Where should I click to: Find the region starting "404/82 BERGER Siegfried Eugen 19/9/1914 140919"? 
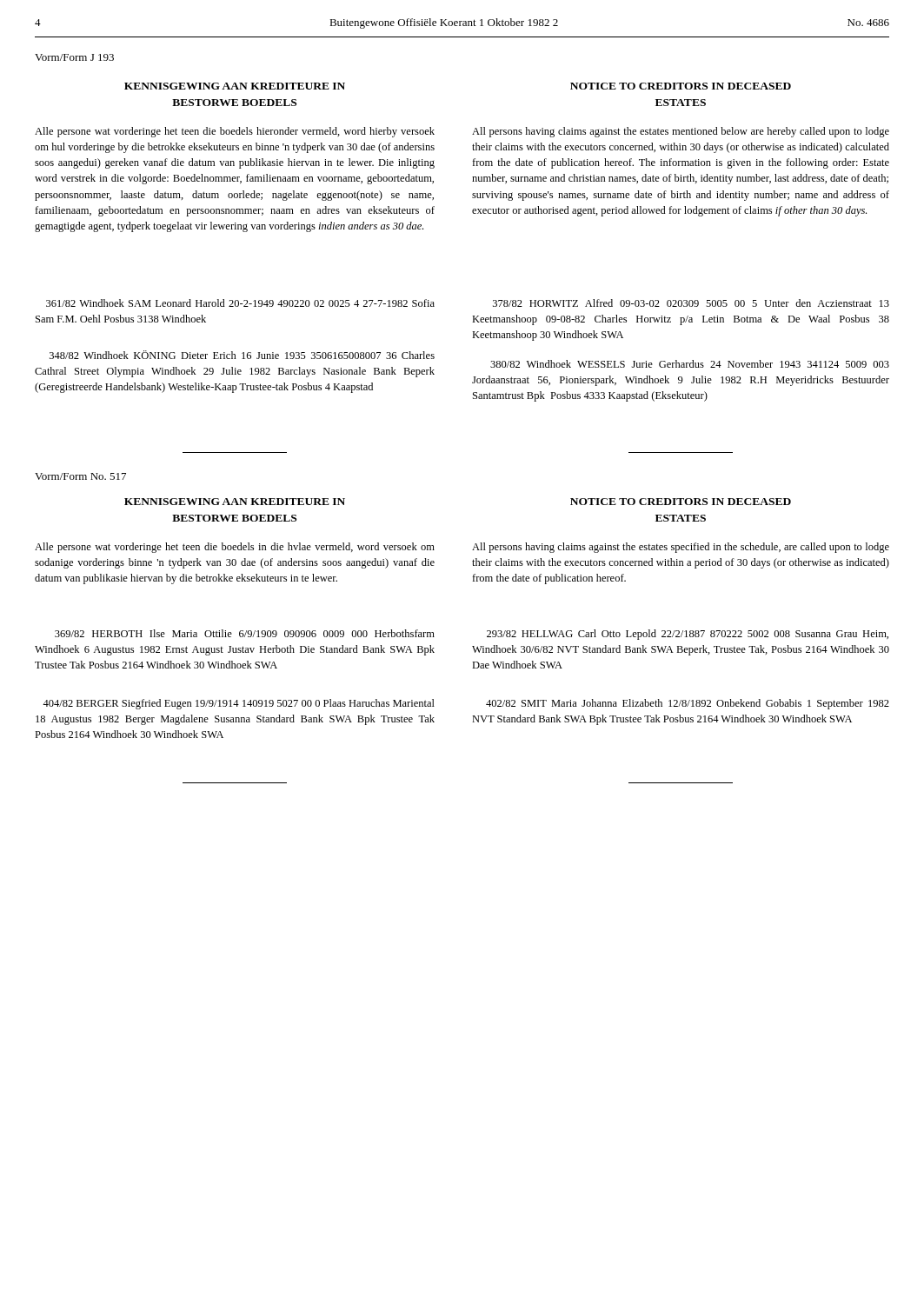point(235,719)
